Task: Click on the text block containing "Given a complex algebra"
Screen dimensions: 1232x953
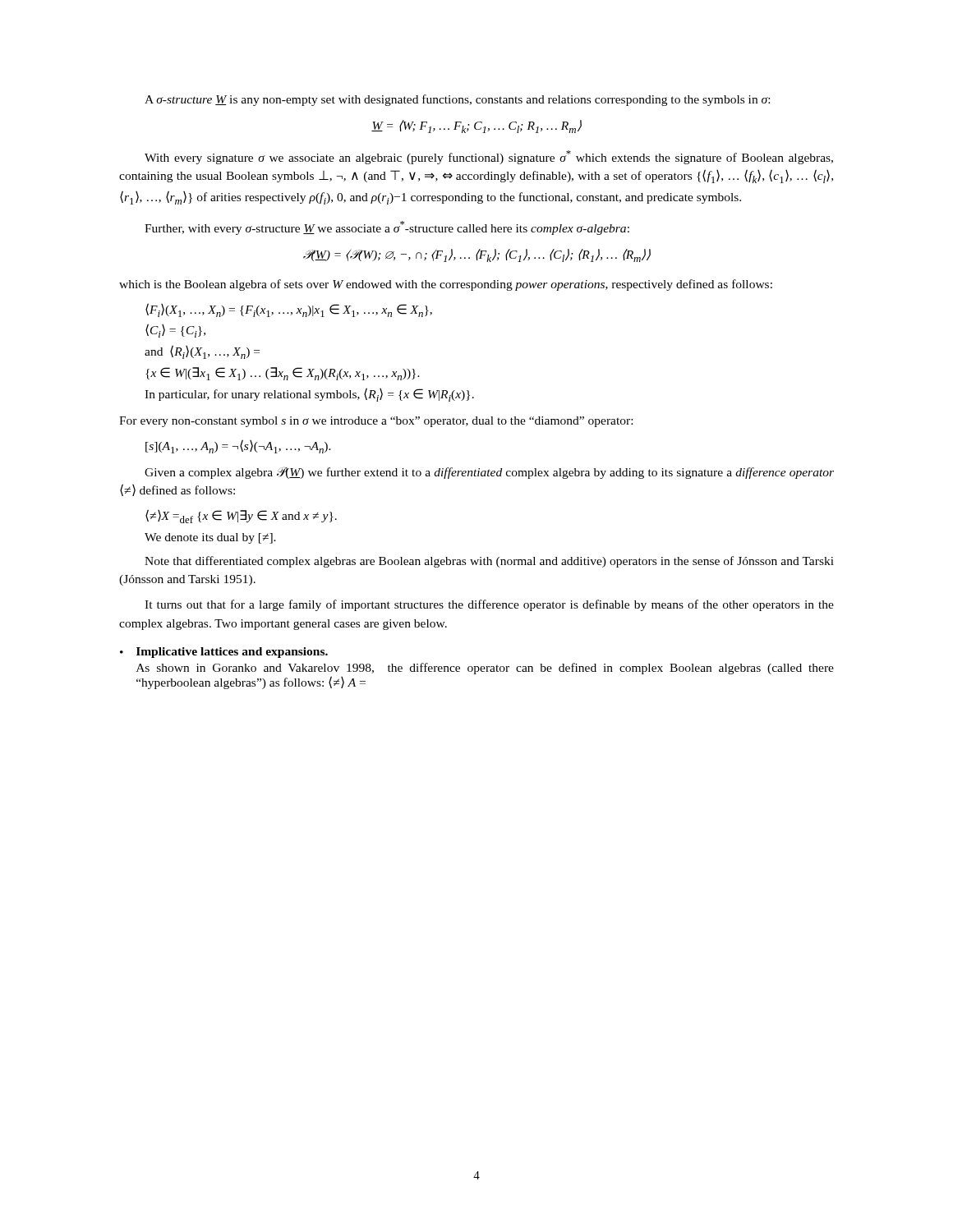Action: 489,473
